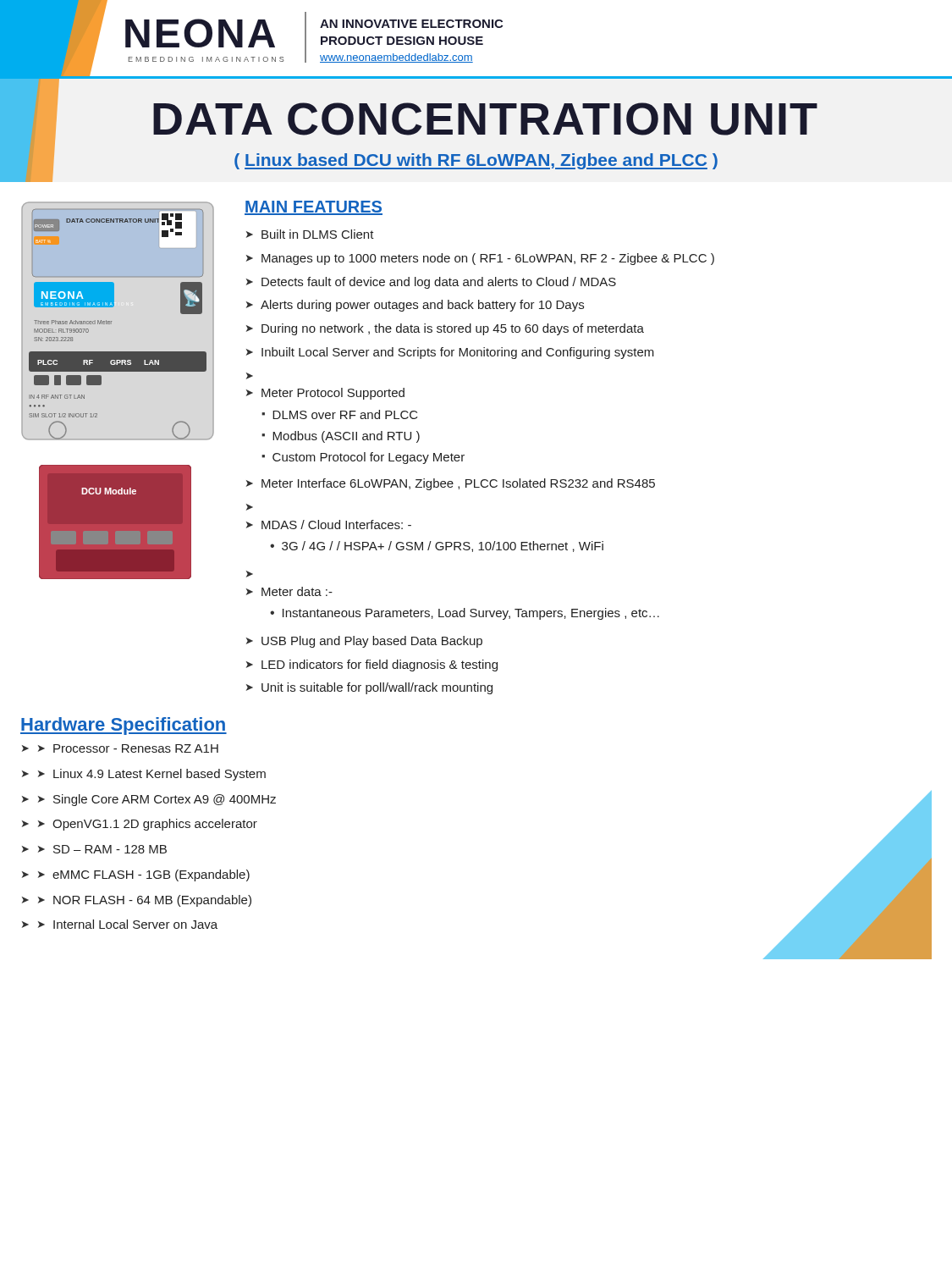Find the list item with the text "➤Processor - Renesas RZ A1H"

coord(128,749)
